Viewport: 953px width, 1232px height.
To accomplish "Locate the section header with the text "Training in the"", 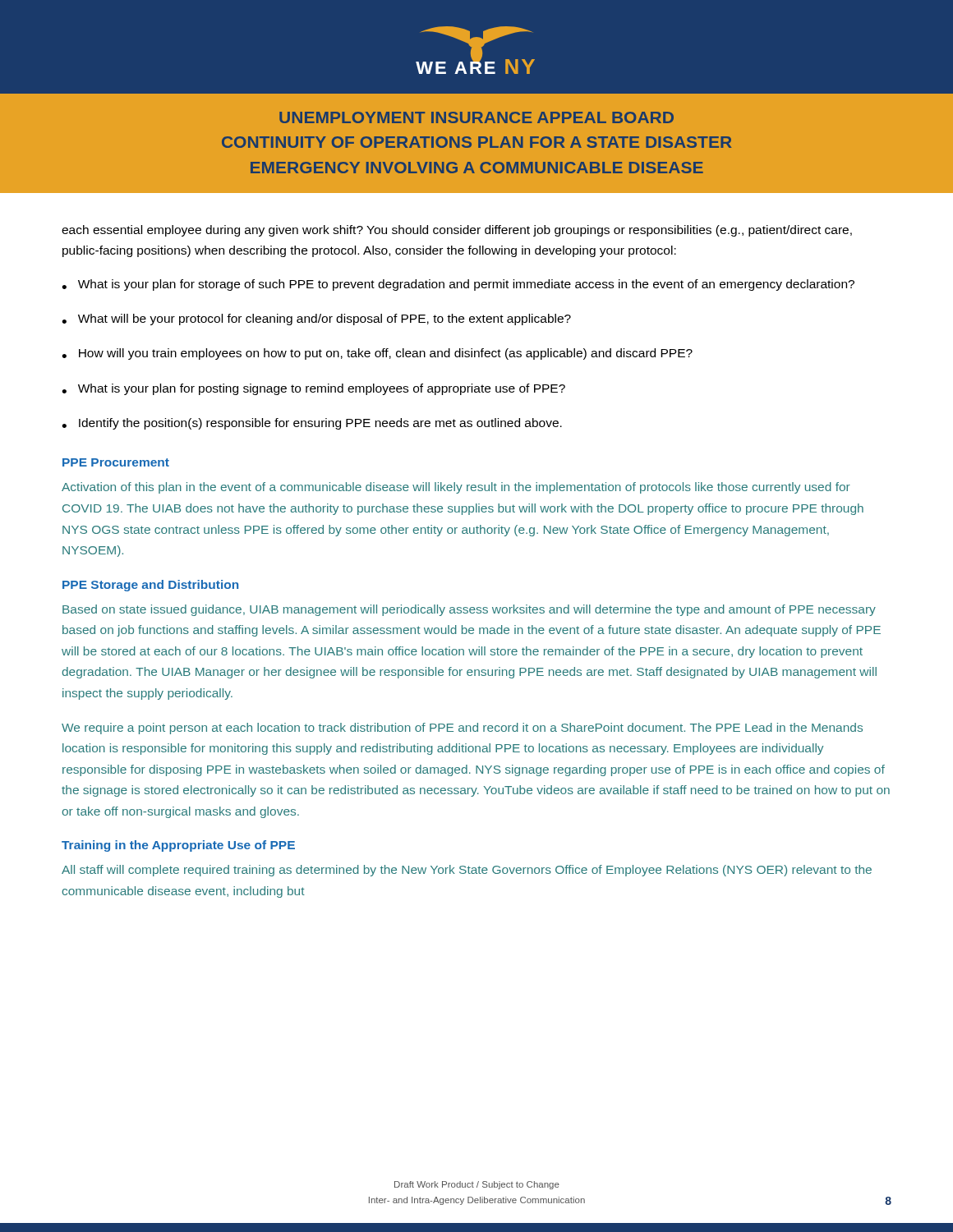I will 178,845.
